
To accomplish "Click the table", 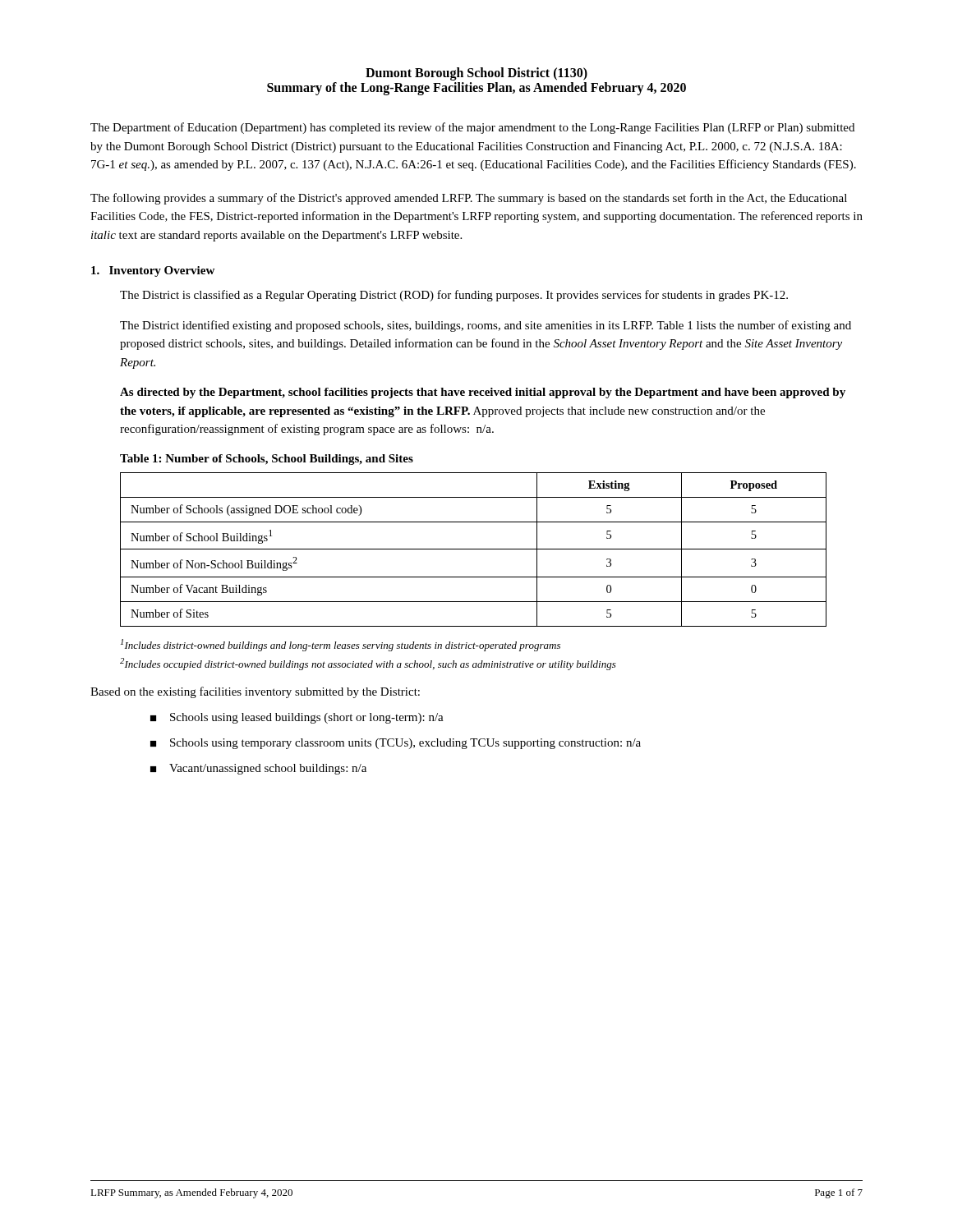I will (x=491, y=549).
